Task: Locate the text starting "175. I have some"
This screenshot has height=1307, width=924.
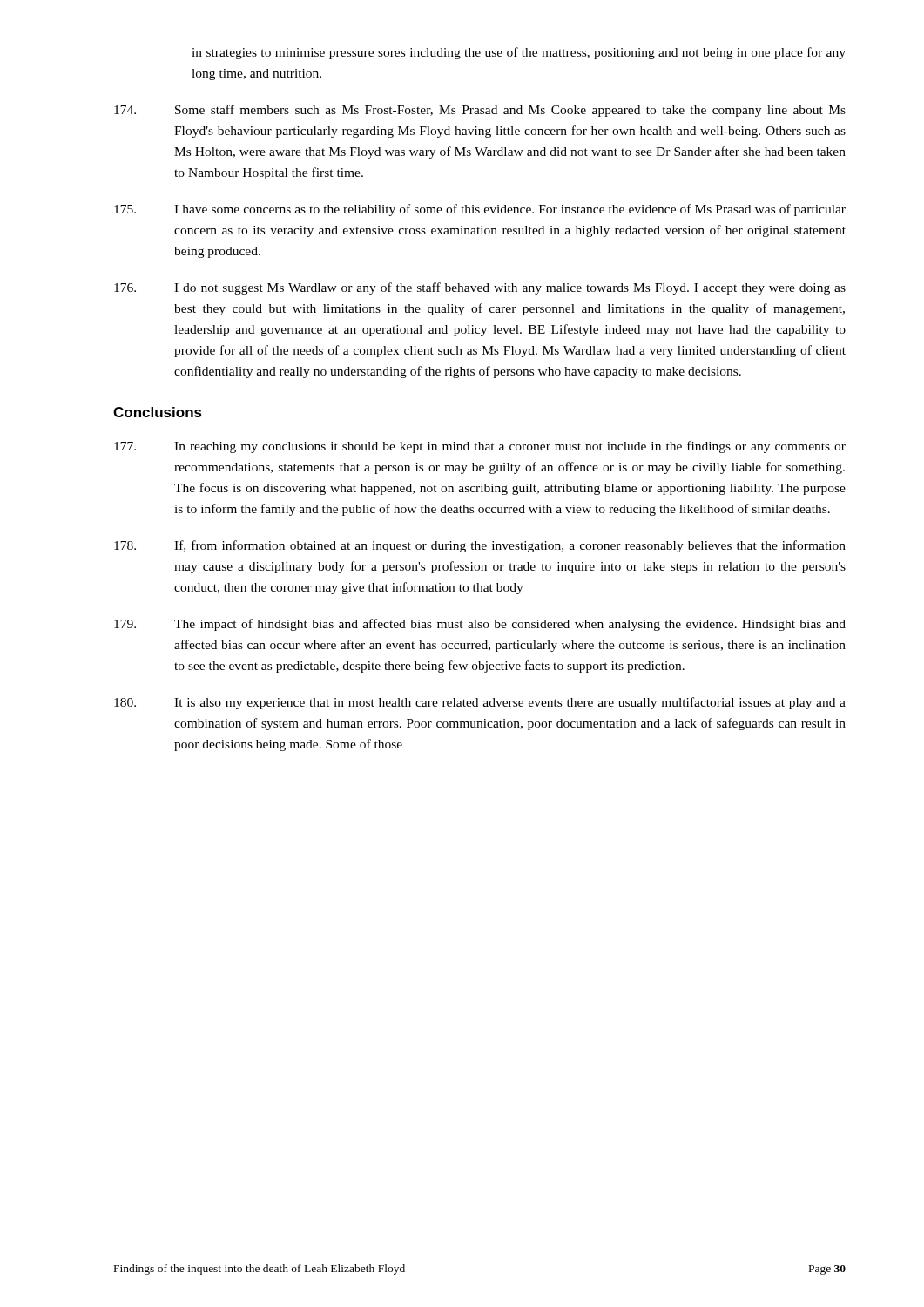Action: tap(479, 230)
